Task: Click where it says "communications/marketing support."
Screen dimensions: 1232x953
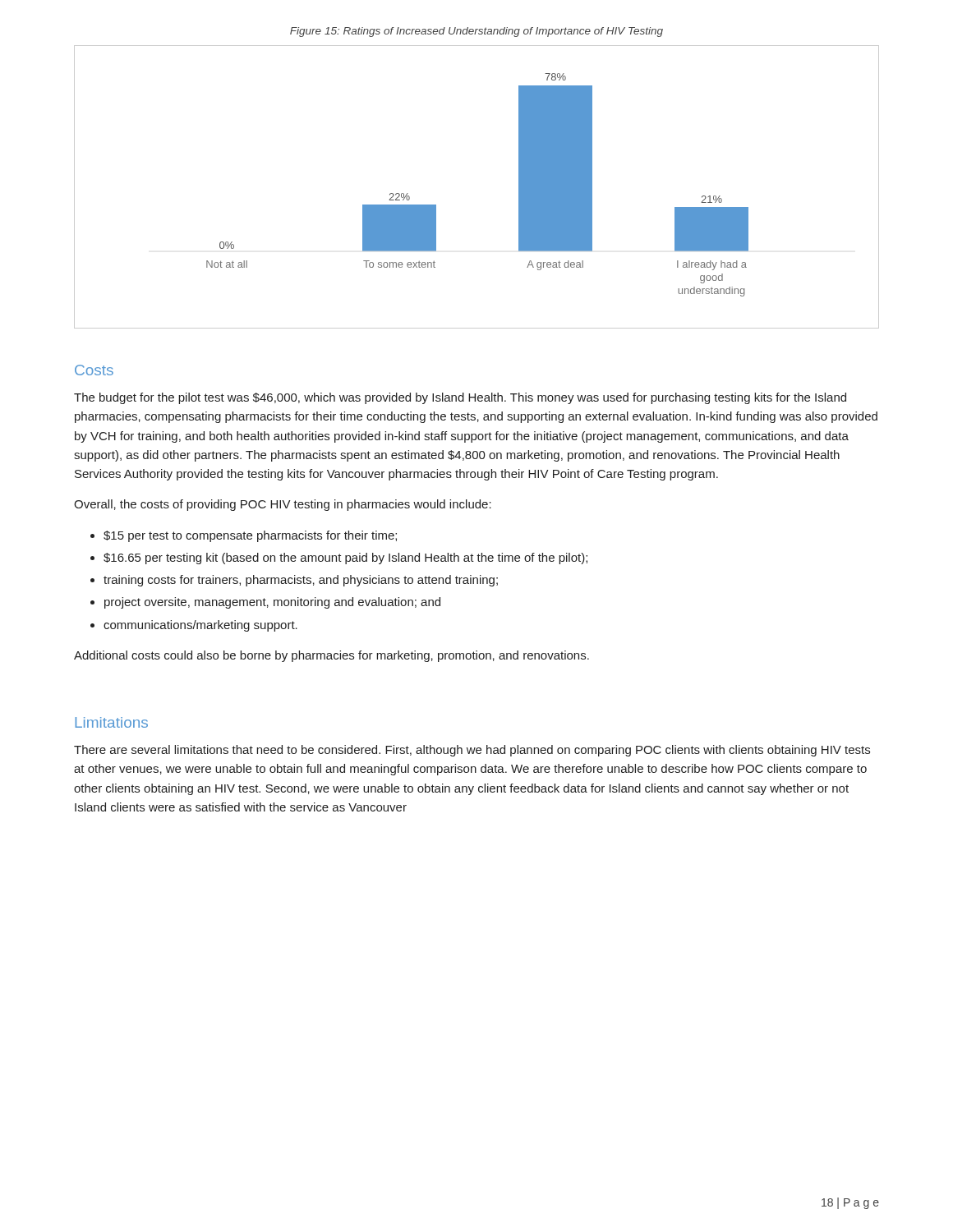Action: point(201,624)
